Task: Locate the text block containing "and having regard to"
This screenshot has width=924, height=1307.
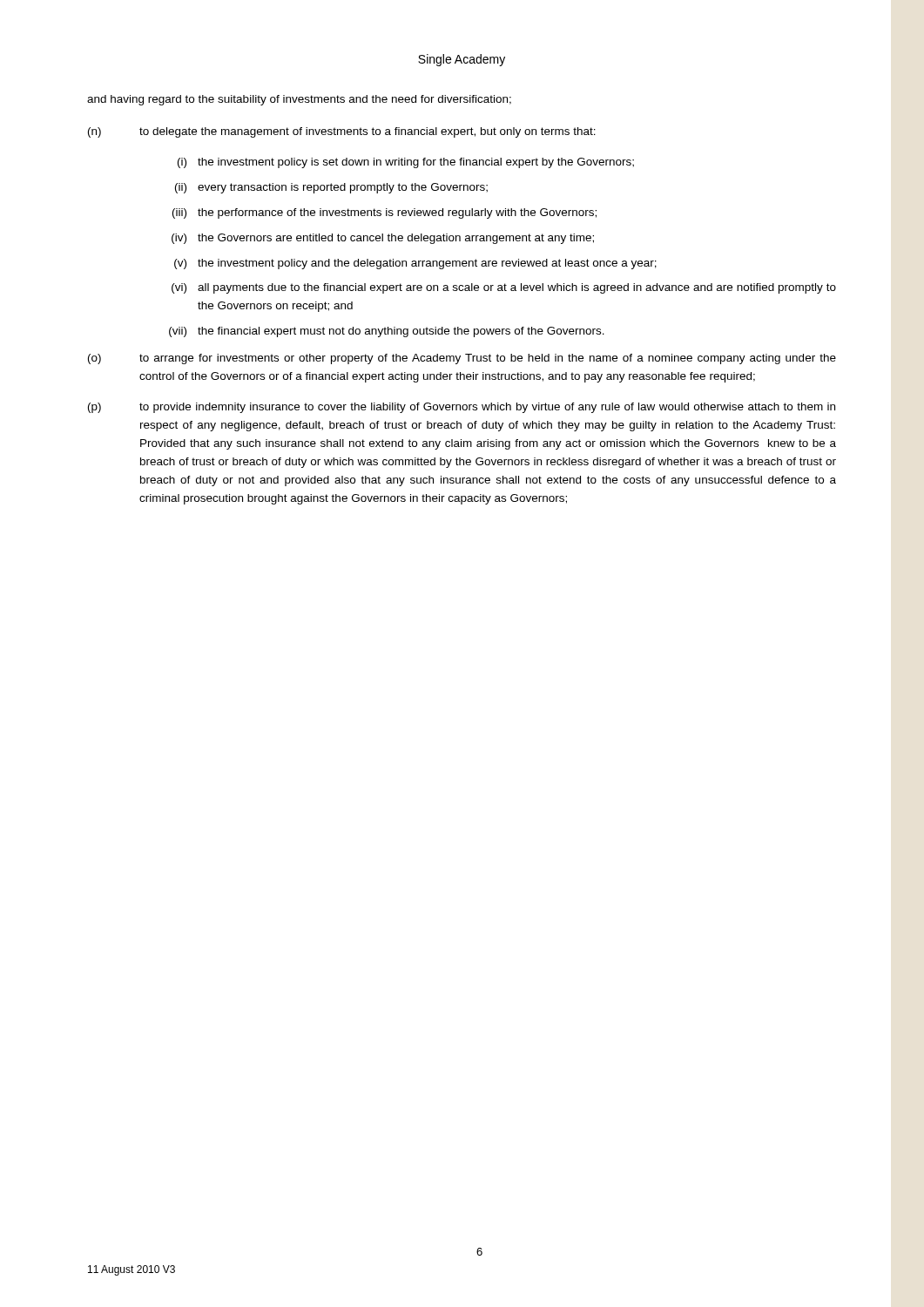Action: (300, 99)
